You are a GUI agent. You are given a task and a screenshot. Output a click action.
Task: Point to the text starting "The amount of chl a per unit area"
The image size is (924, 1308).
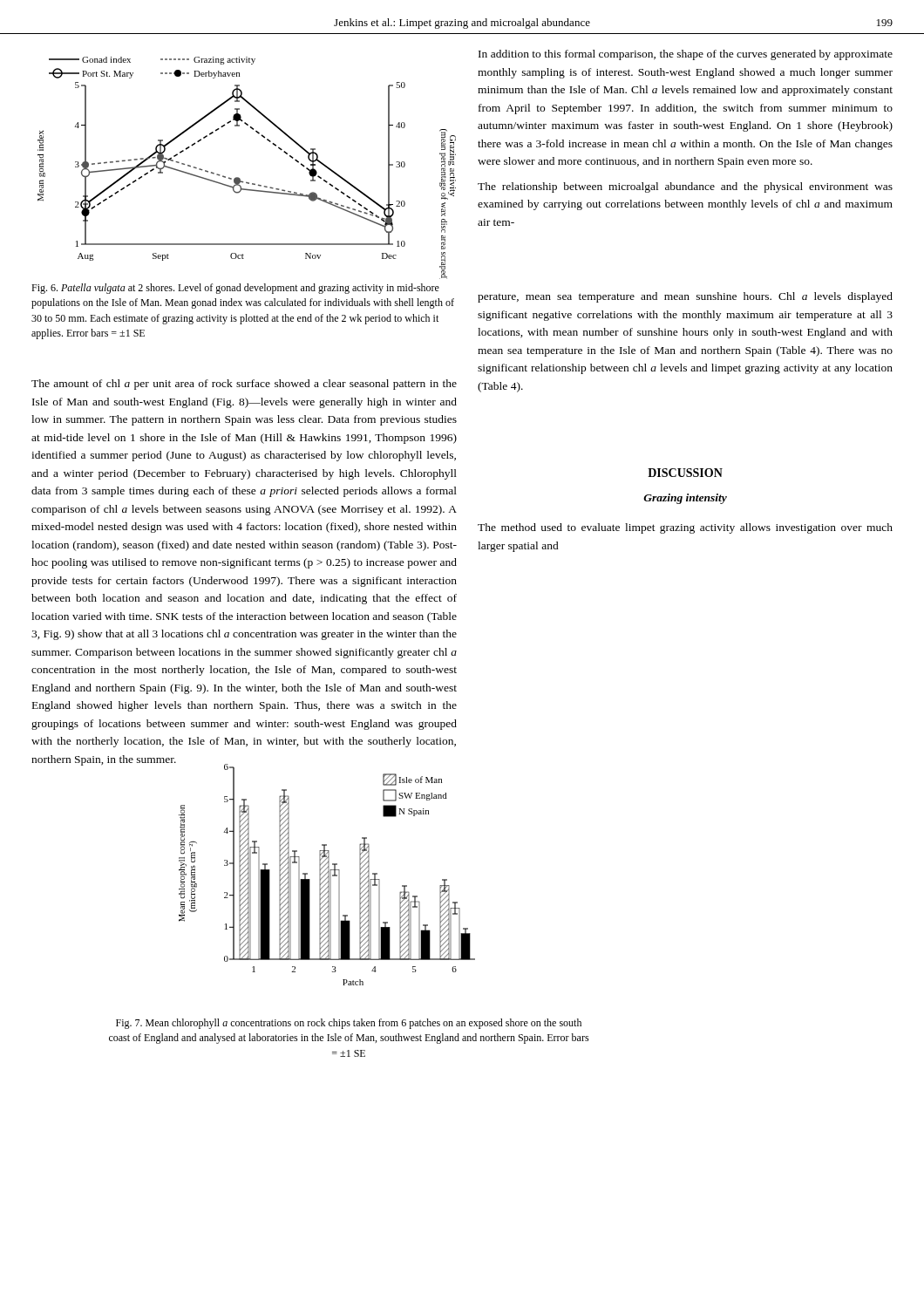coord(244,572)
